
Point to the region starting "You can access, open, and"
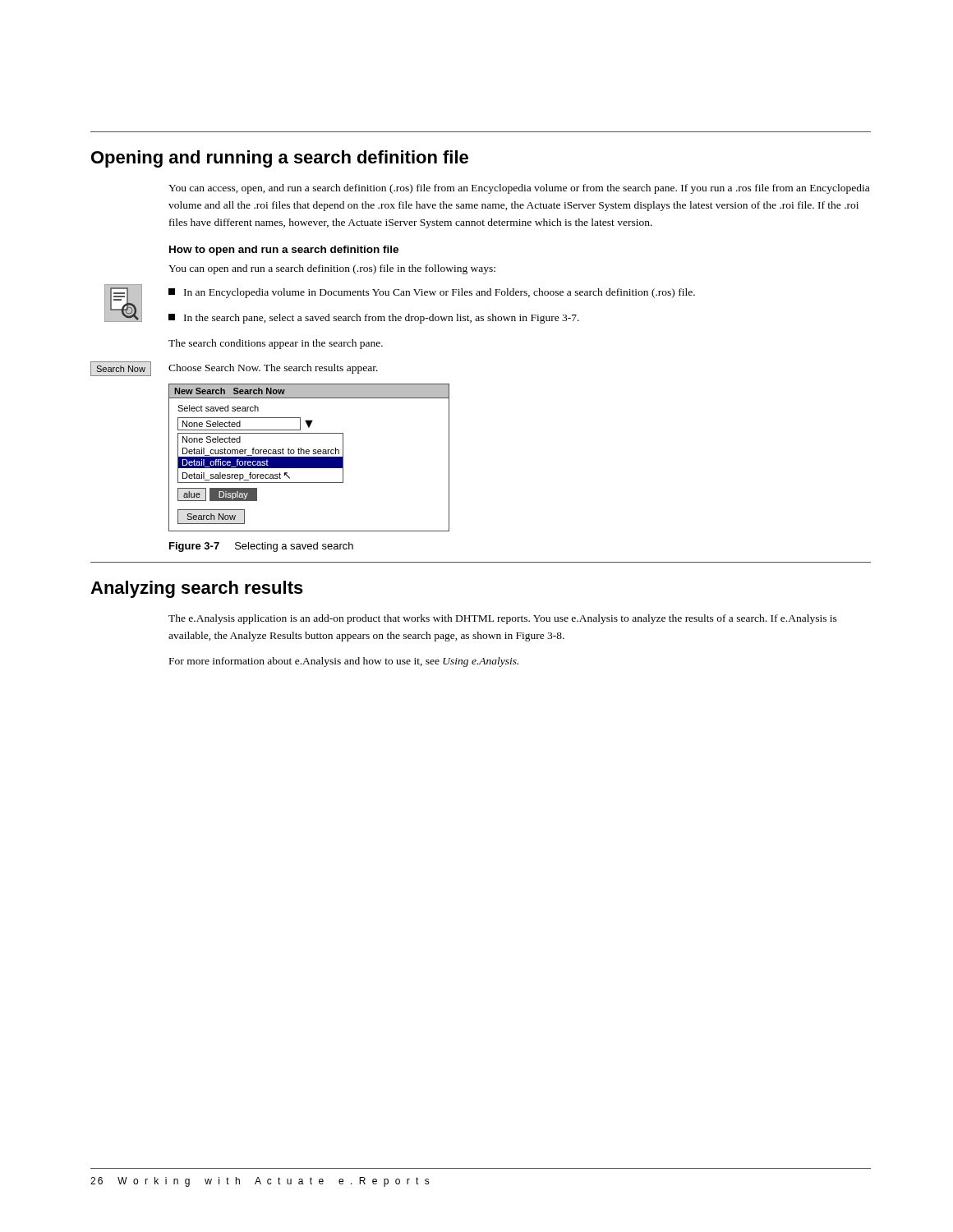pos(520,206)
